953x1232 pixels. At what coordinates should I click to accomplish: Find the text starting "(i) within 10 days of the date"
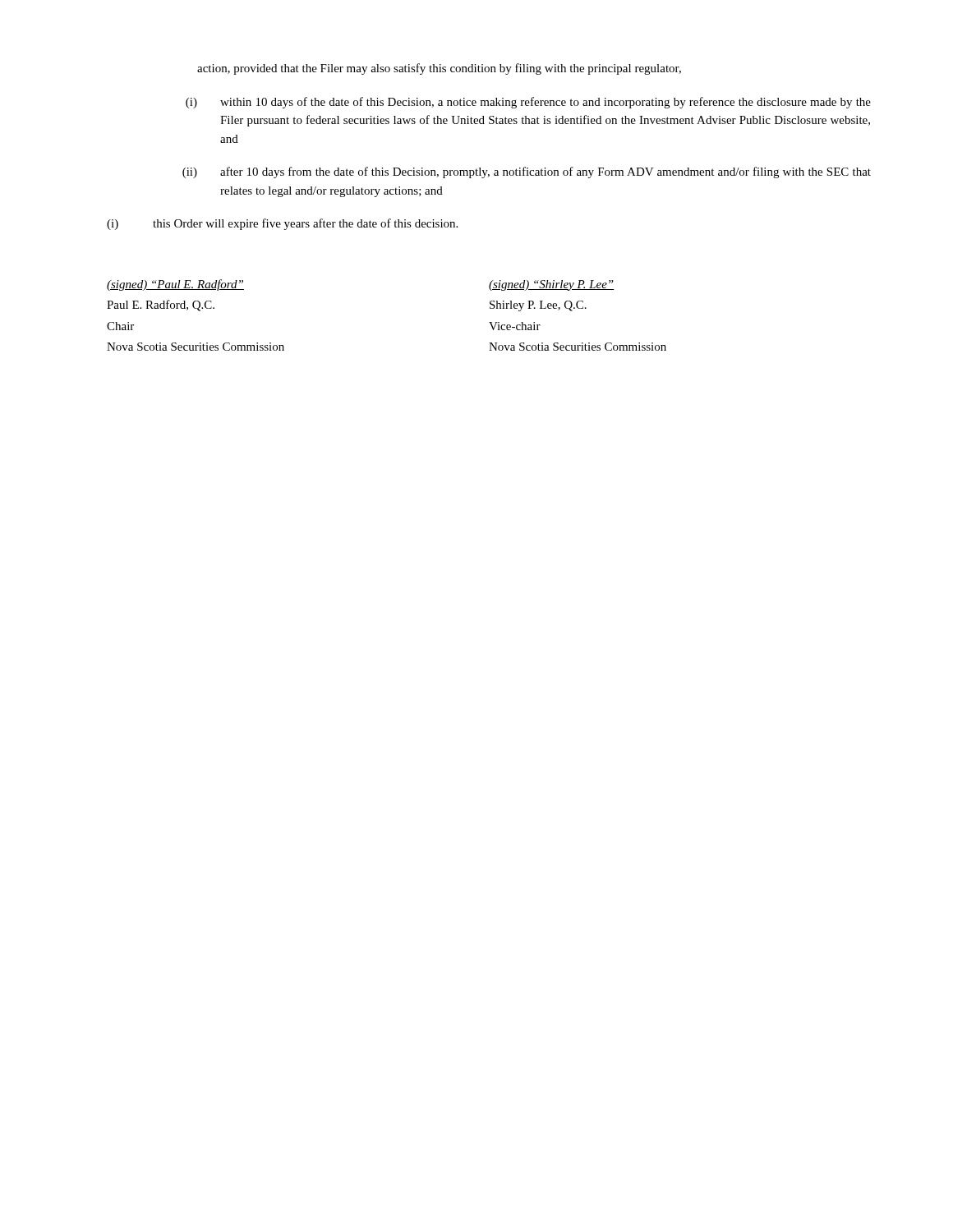[489, 120]
